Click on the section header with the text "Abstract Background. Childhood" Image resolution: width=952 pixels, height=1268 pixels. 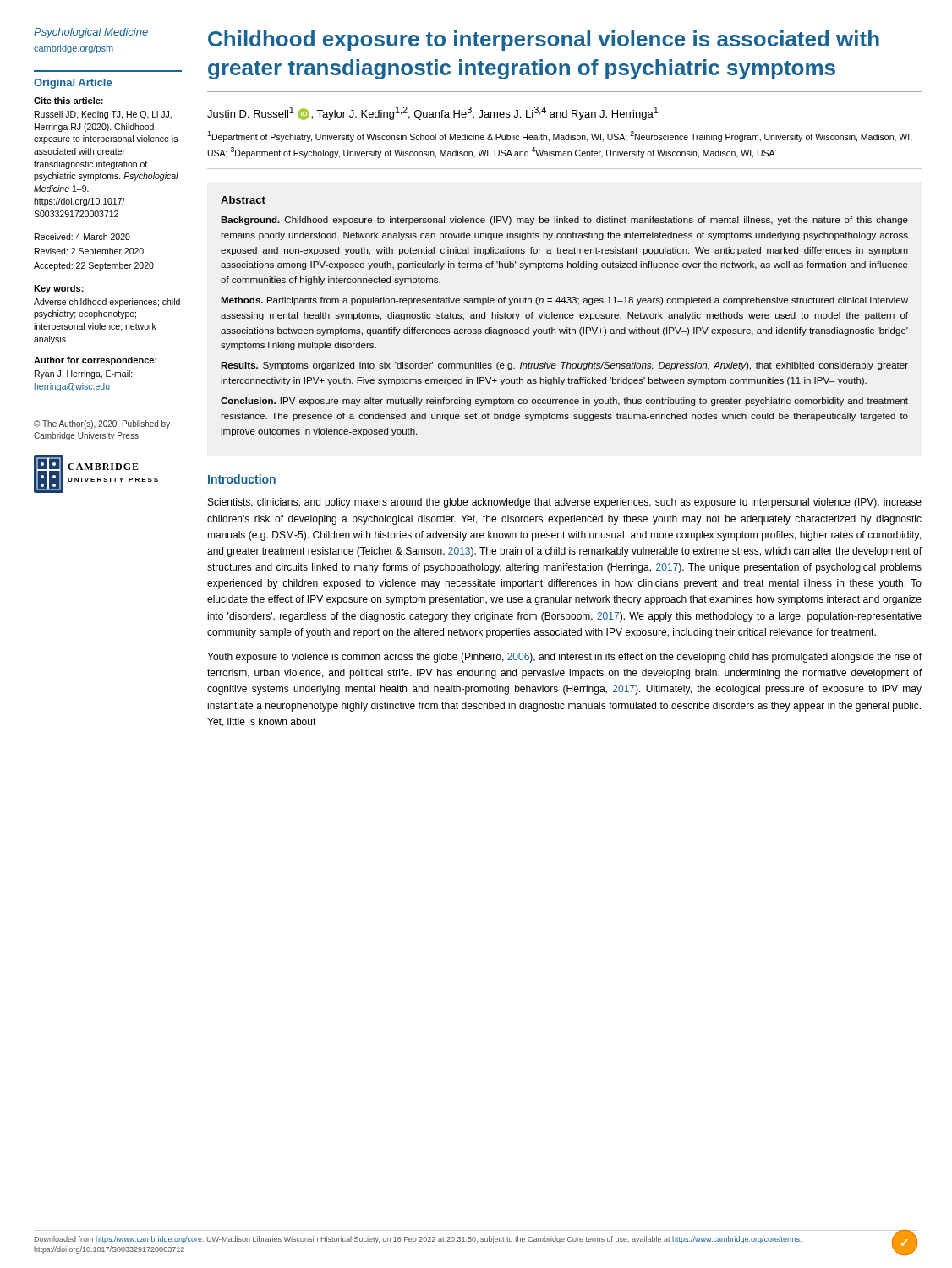point(564,319)
